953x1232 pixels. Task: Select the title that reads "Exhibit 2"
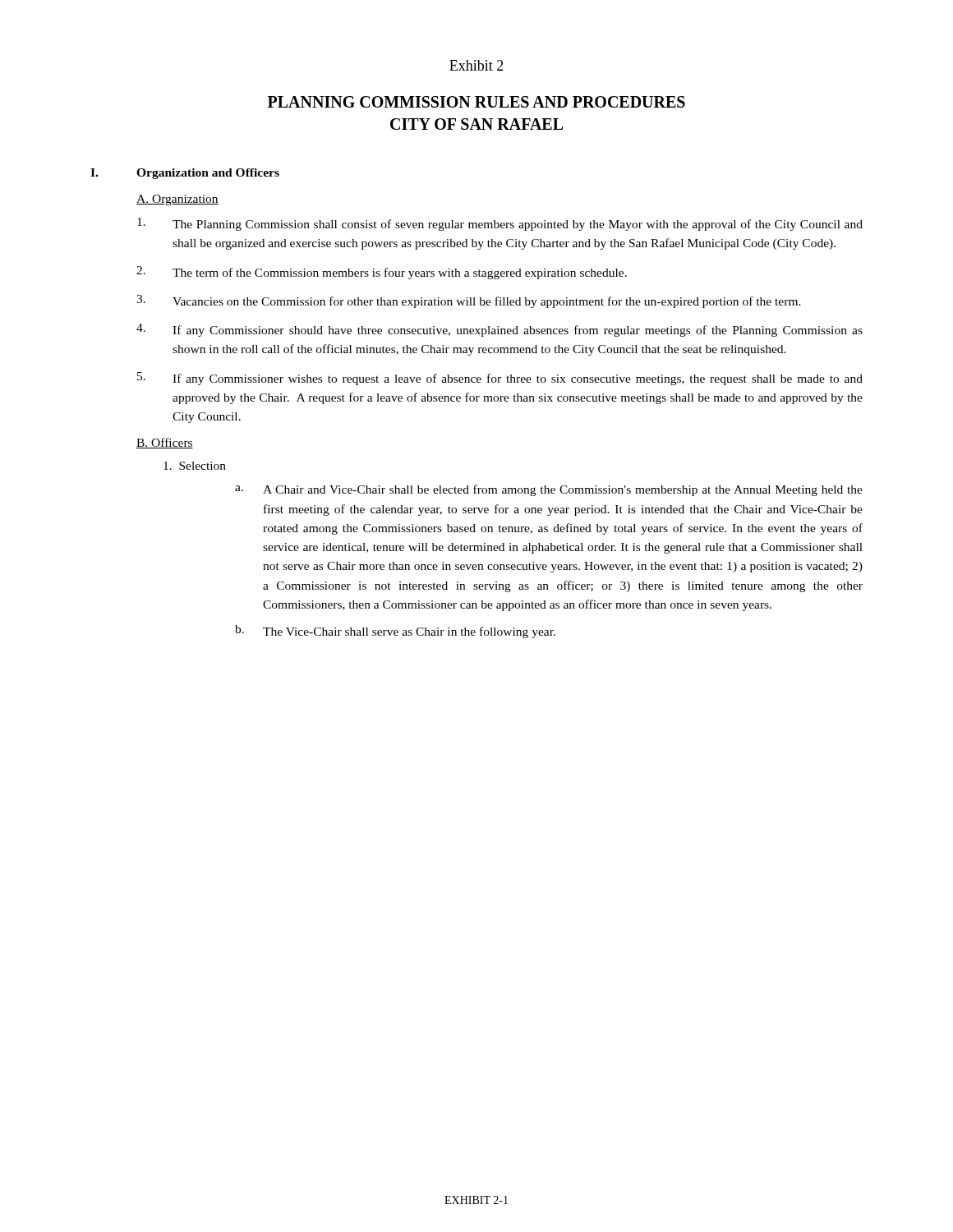(x=476, y=66)
